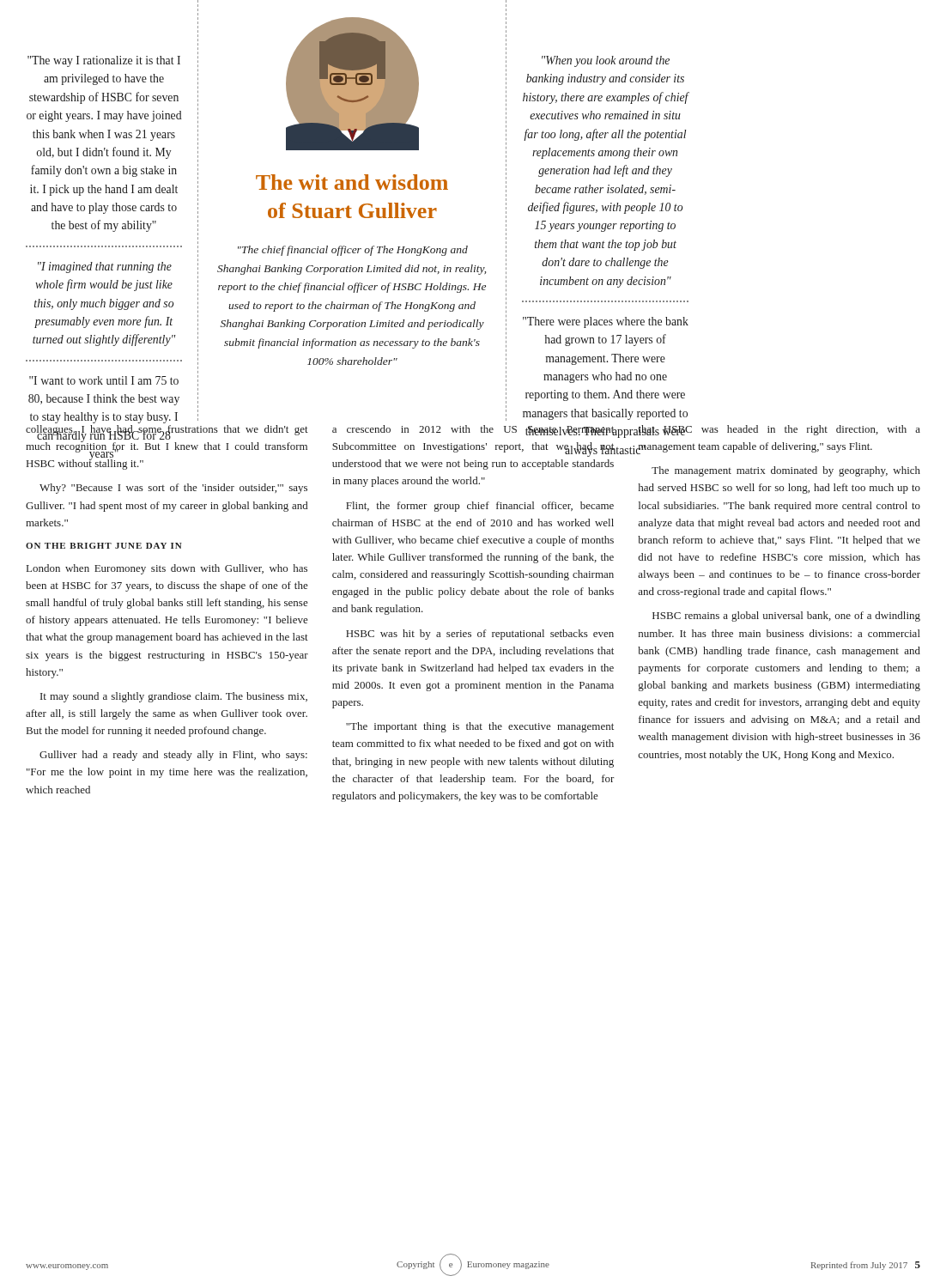Find the block on this page that starts ""There were places where the bank"

click(605, 386)
